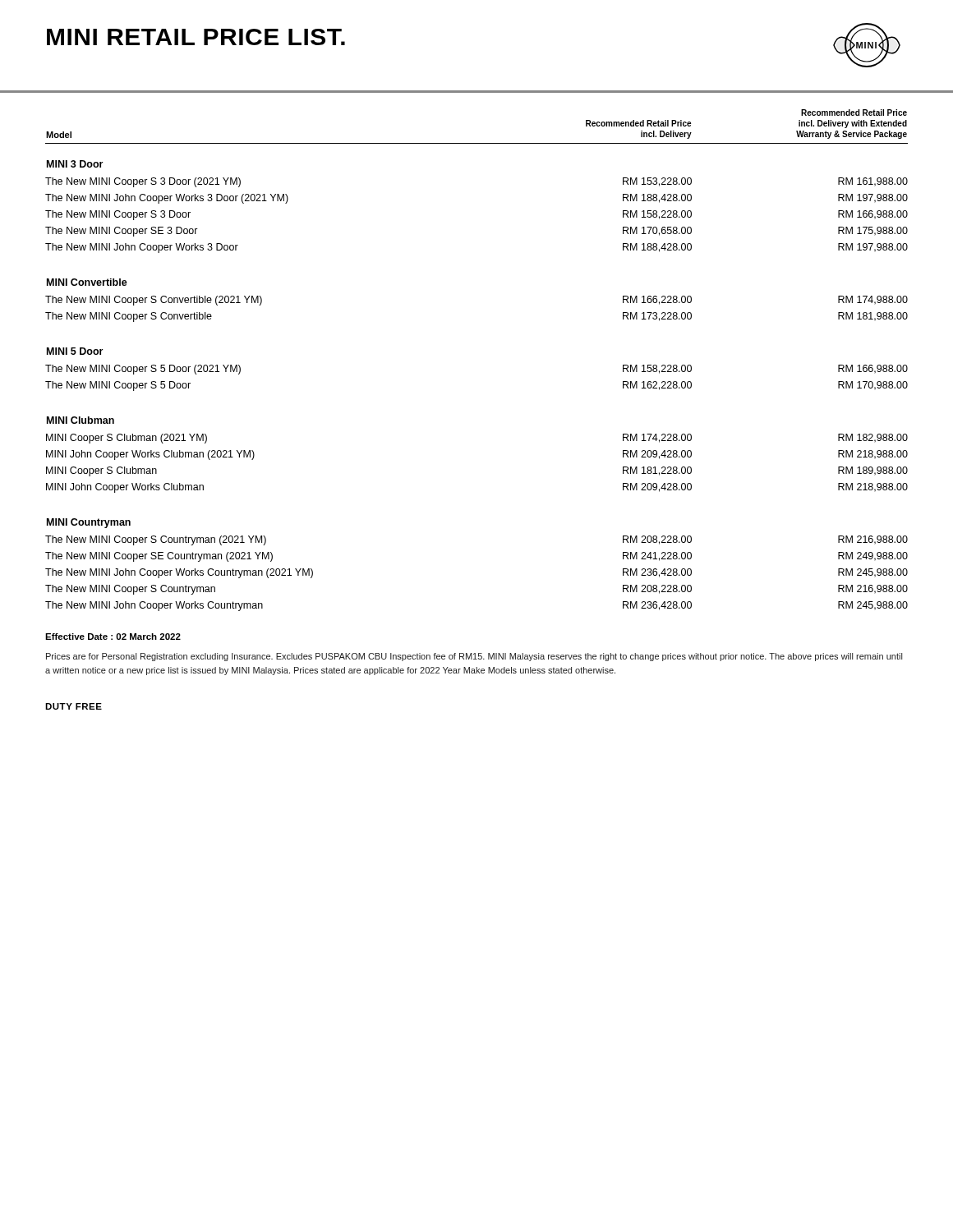Find the title that reads "MINI RETAIL PRICE LIST."
The height and width of the screenshot is (1232, 953).
[x=196, y=37]
